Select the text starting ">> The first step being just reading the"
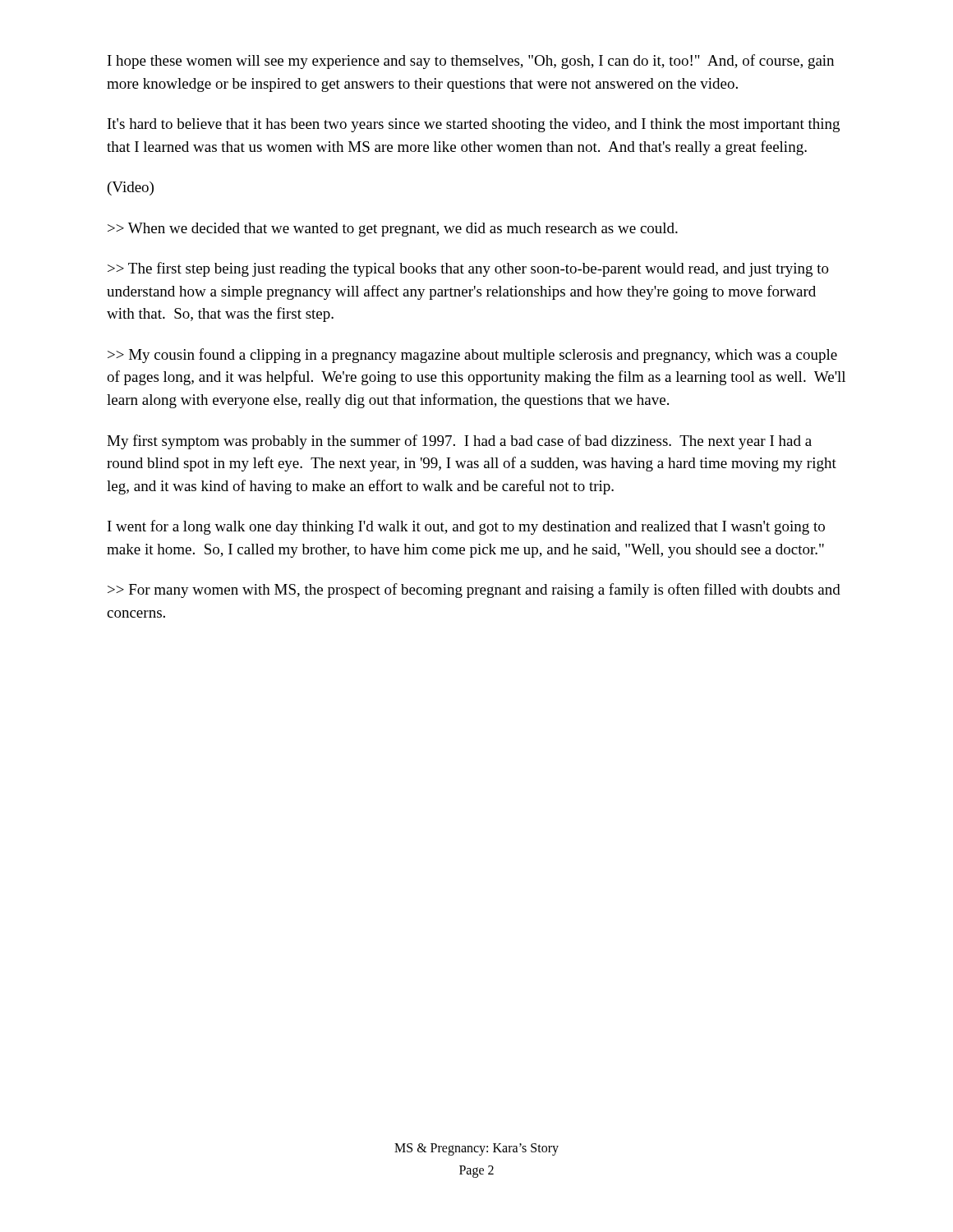Screen dimensions: 1232x953 coord(468,291)
